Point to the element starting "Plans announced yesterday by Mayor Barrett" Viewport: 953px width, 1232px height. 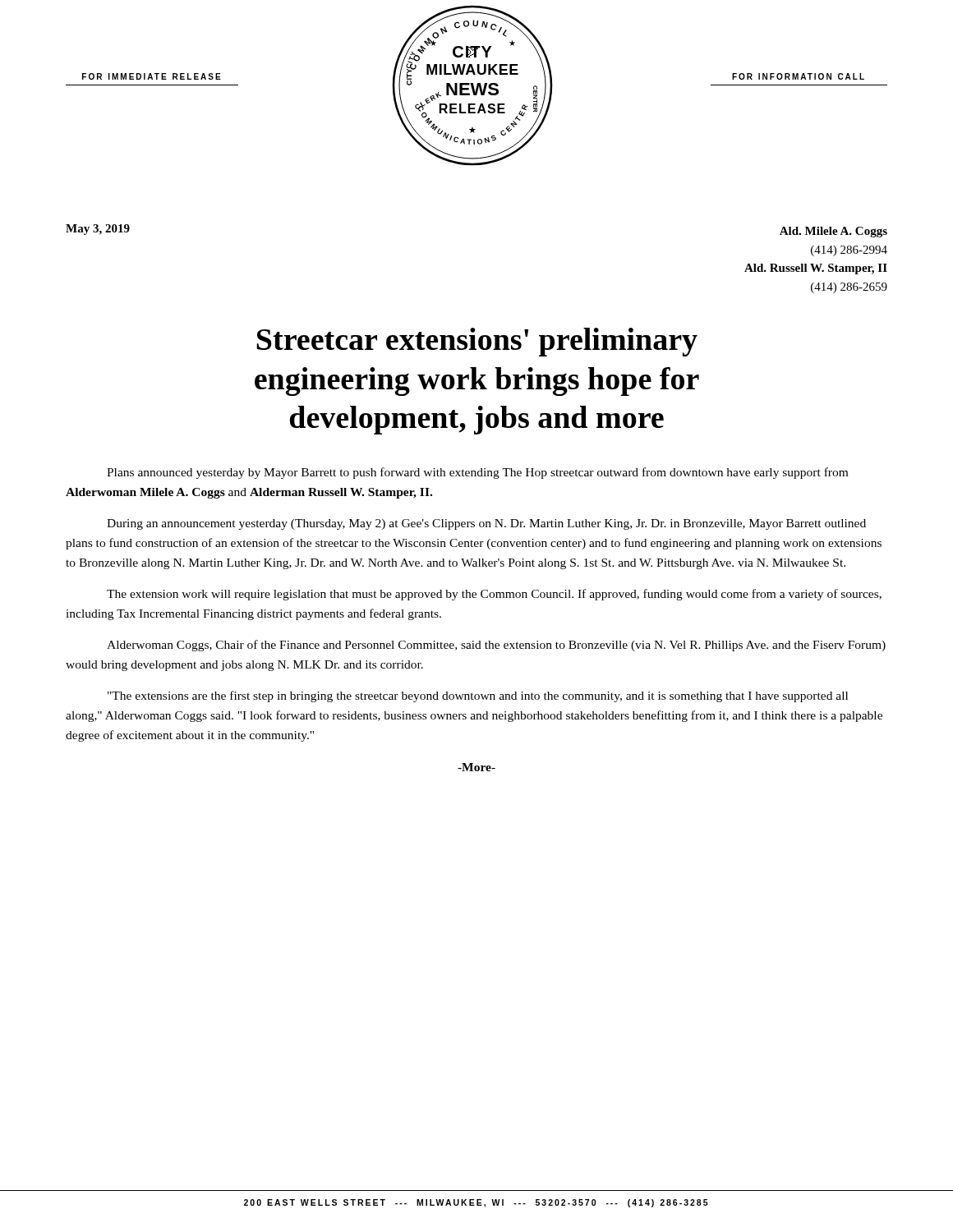(x=476, y=482)
